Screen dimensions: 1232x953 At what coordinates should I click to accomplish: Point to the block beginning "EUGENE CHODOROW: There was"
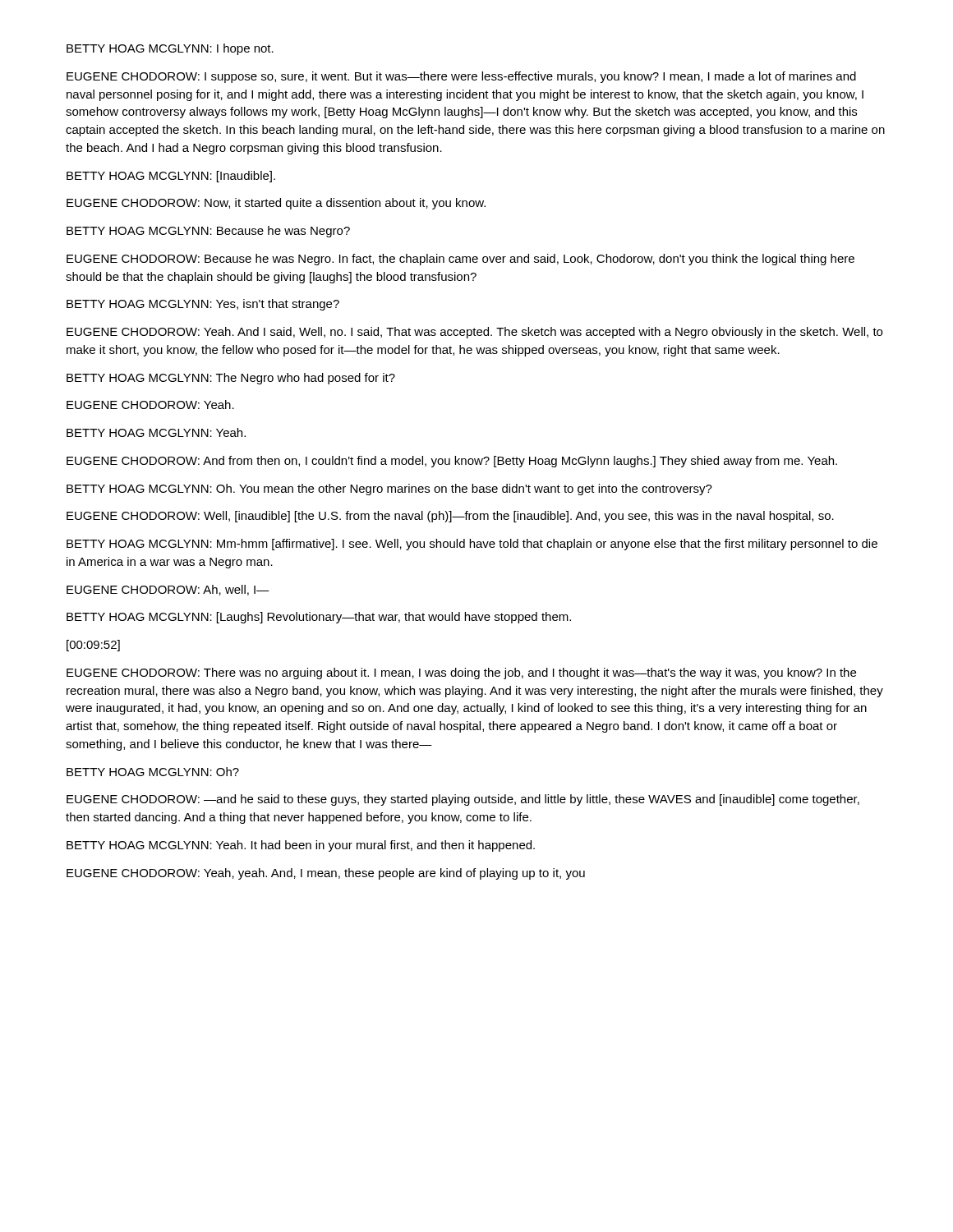[x=474, y=708]
